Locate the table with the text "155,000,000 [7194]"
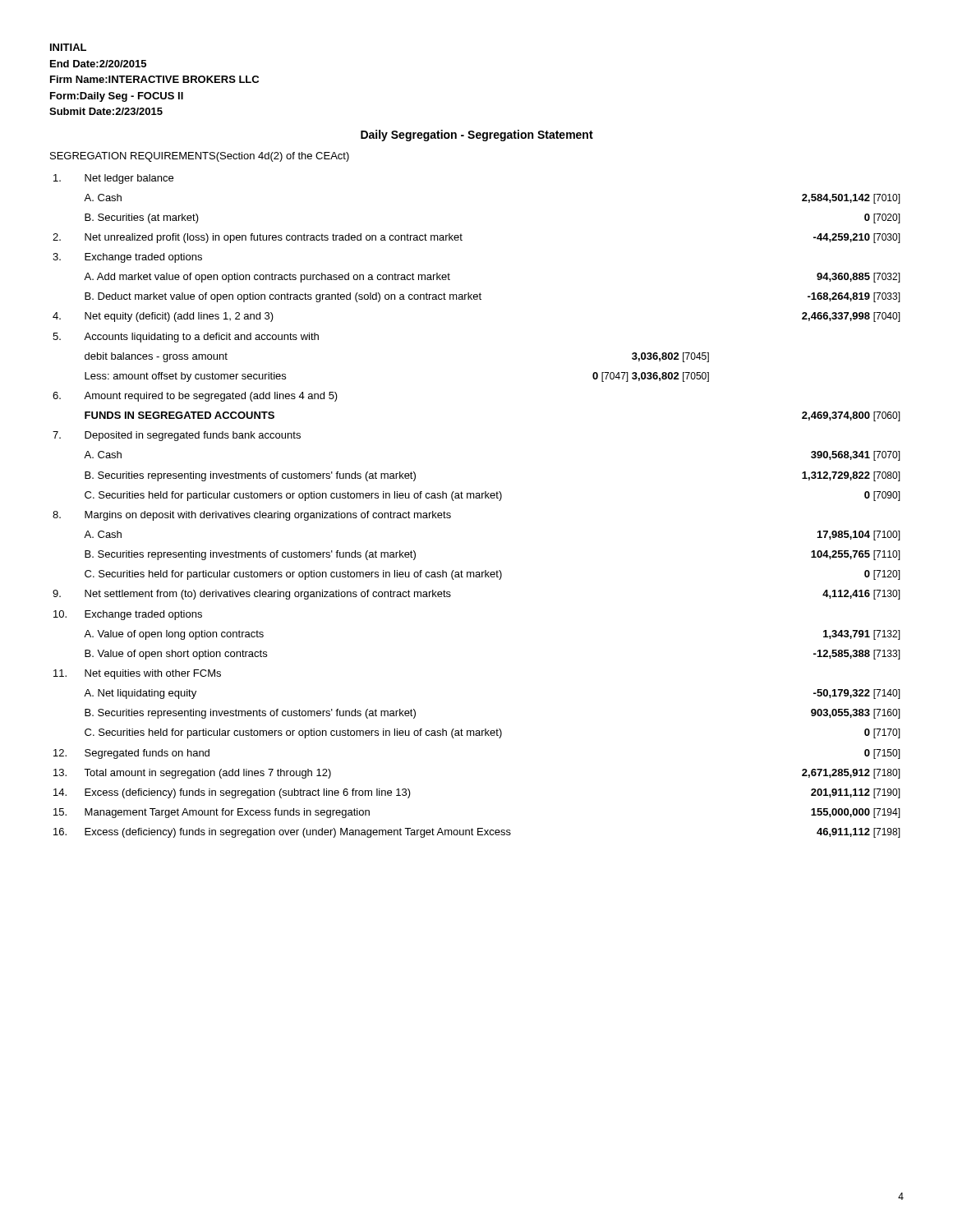Image resolution: width=953 pixels, height=1232 pixels. [476, 505]
